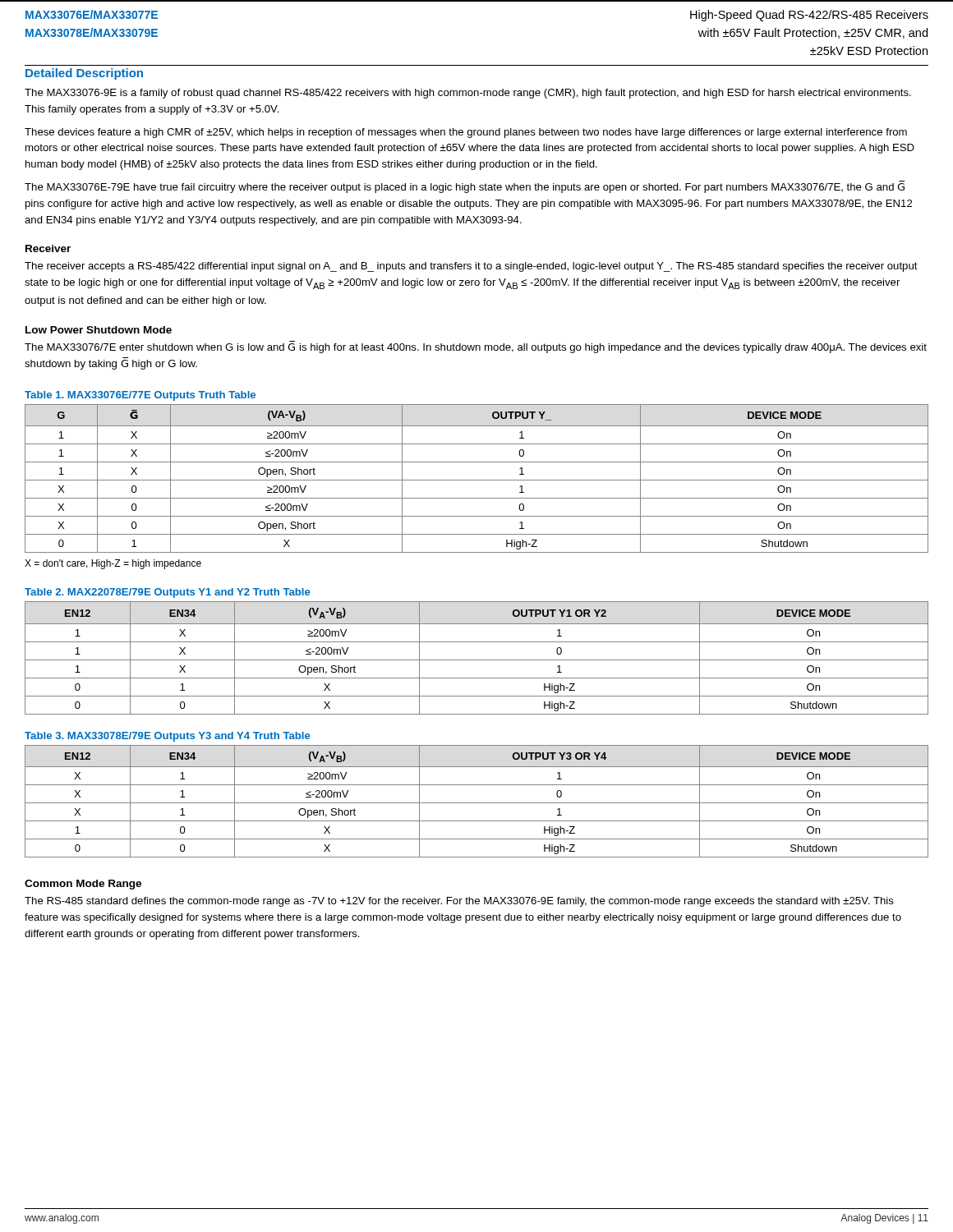
Task: Select the text block that reads "The MAX33076-9E is a"
Action: (x=468, y=101)
